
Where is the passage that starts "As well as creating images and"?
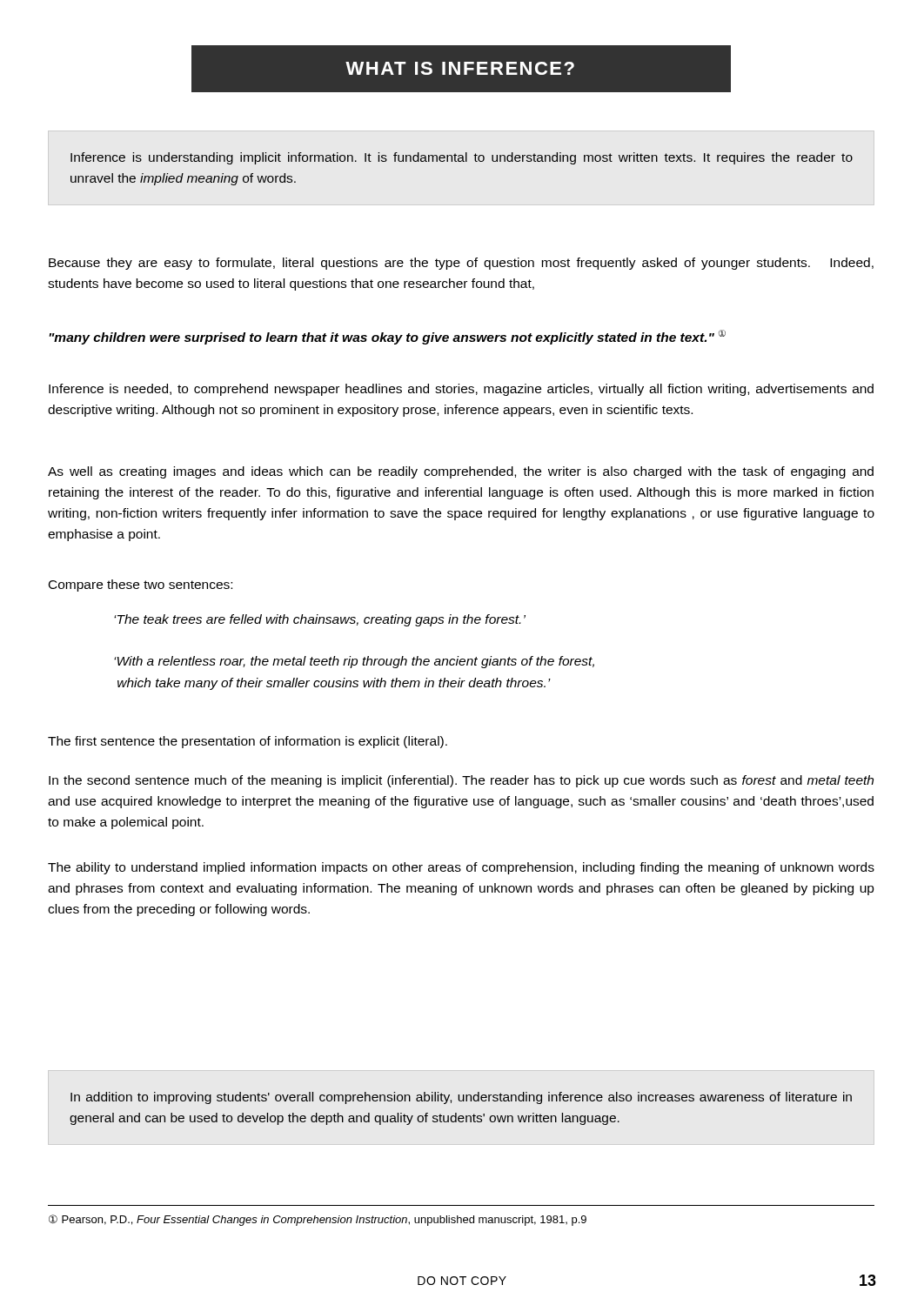(461, 502)
